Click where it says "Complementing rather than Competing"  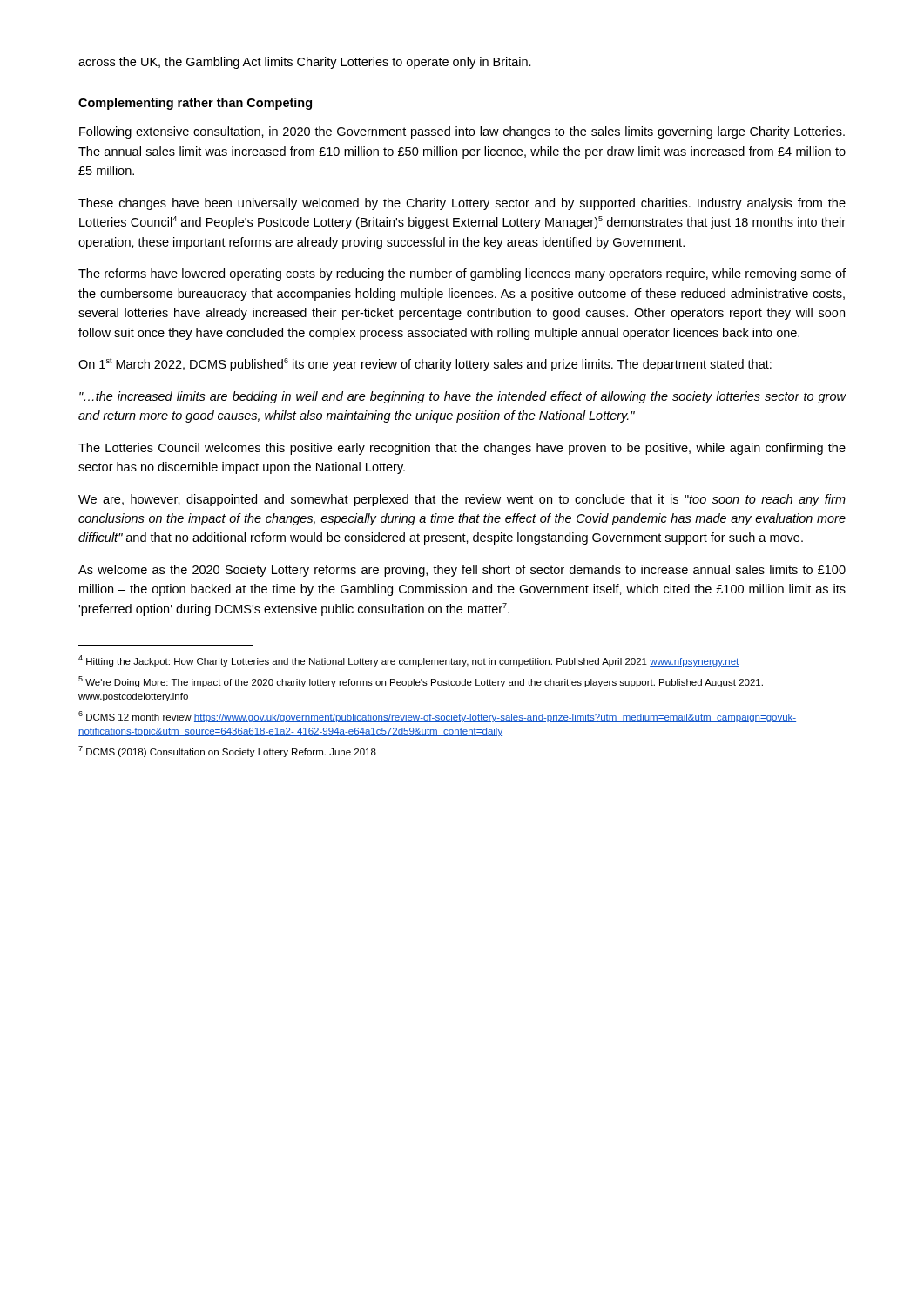[x=196, y=103]
